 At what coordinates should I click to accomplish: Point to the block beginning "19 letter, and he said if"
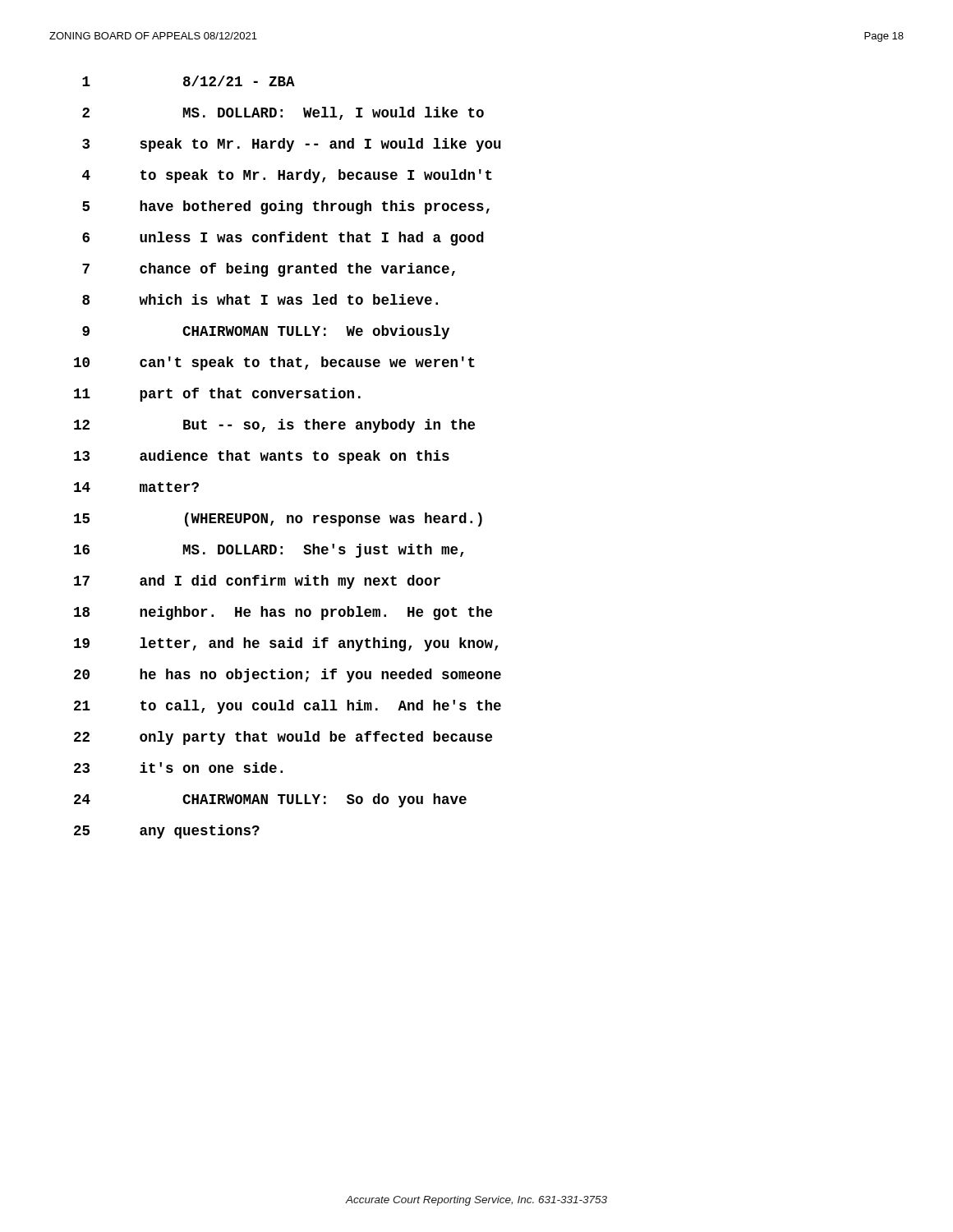pos(275,644)
